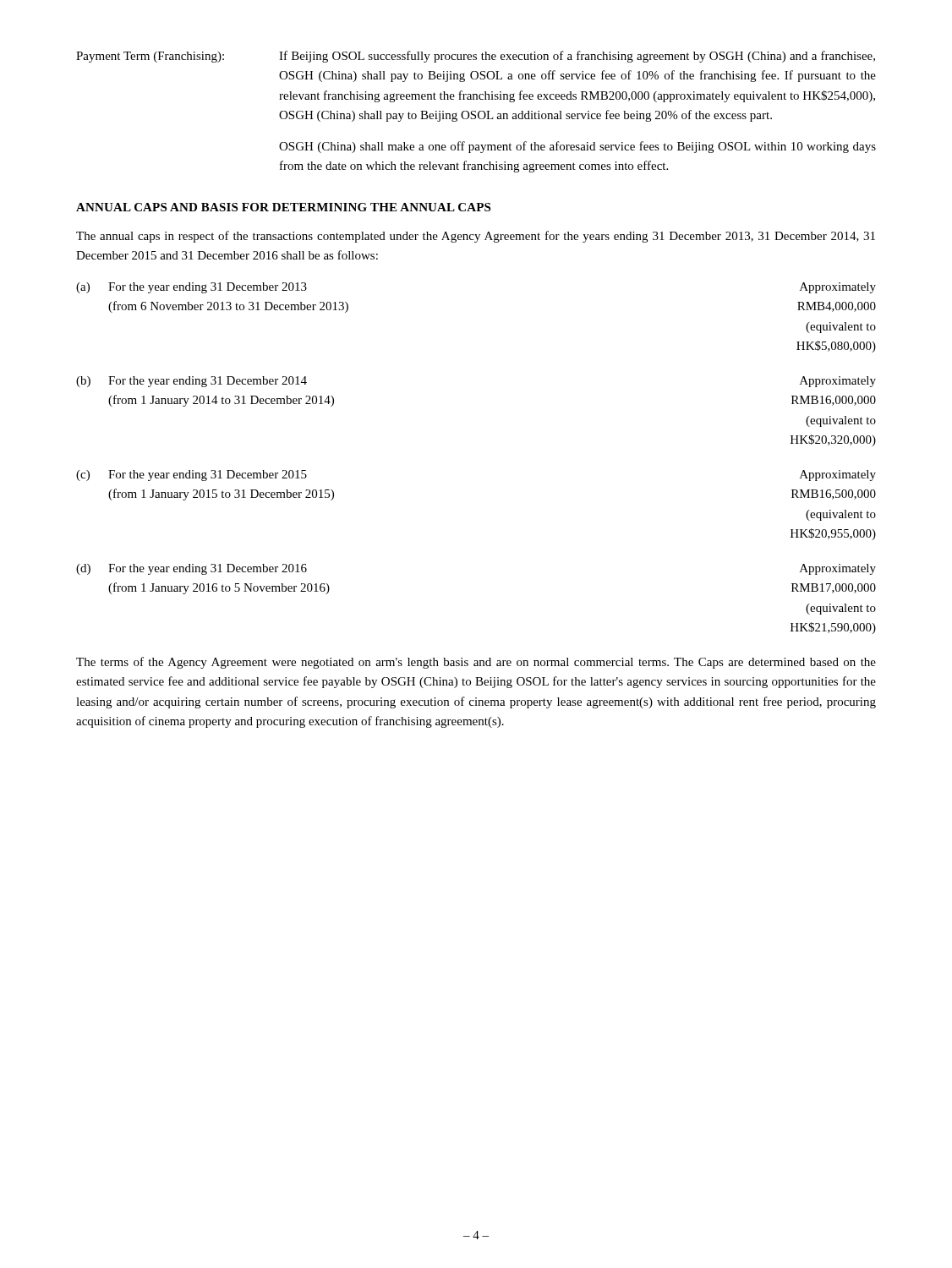Select the passage starting "(a) For the year ending 31 December 2013"
Screen dimensions: 1268x952
point(205,288)
